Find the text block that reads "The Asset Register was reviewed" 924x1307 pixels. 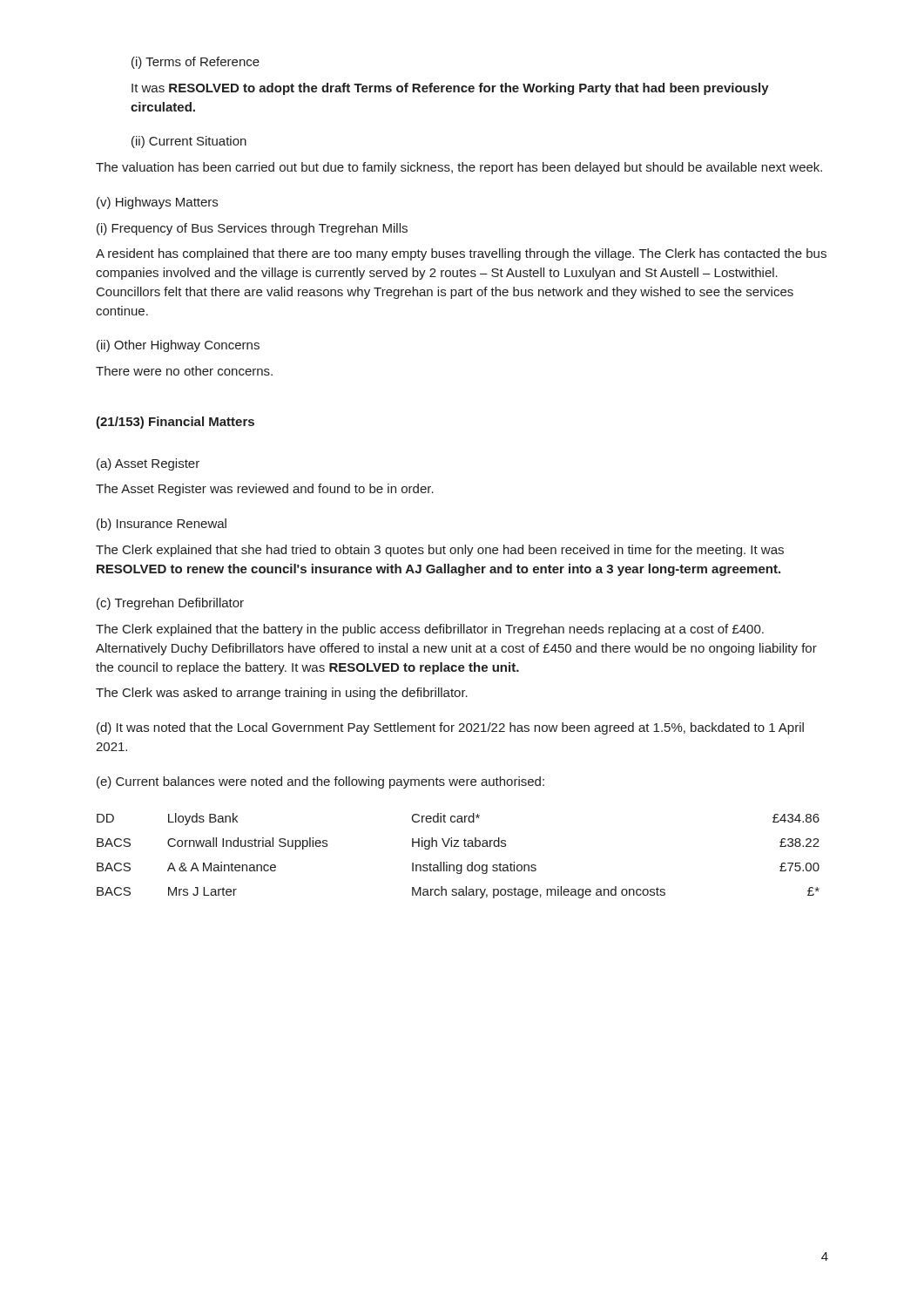265,490
